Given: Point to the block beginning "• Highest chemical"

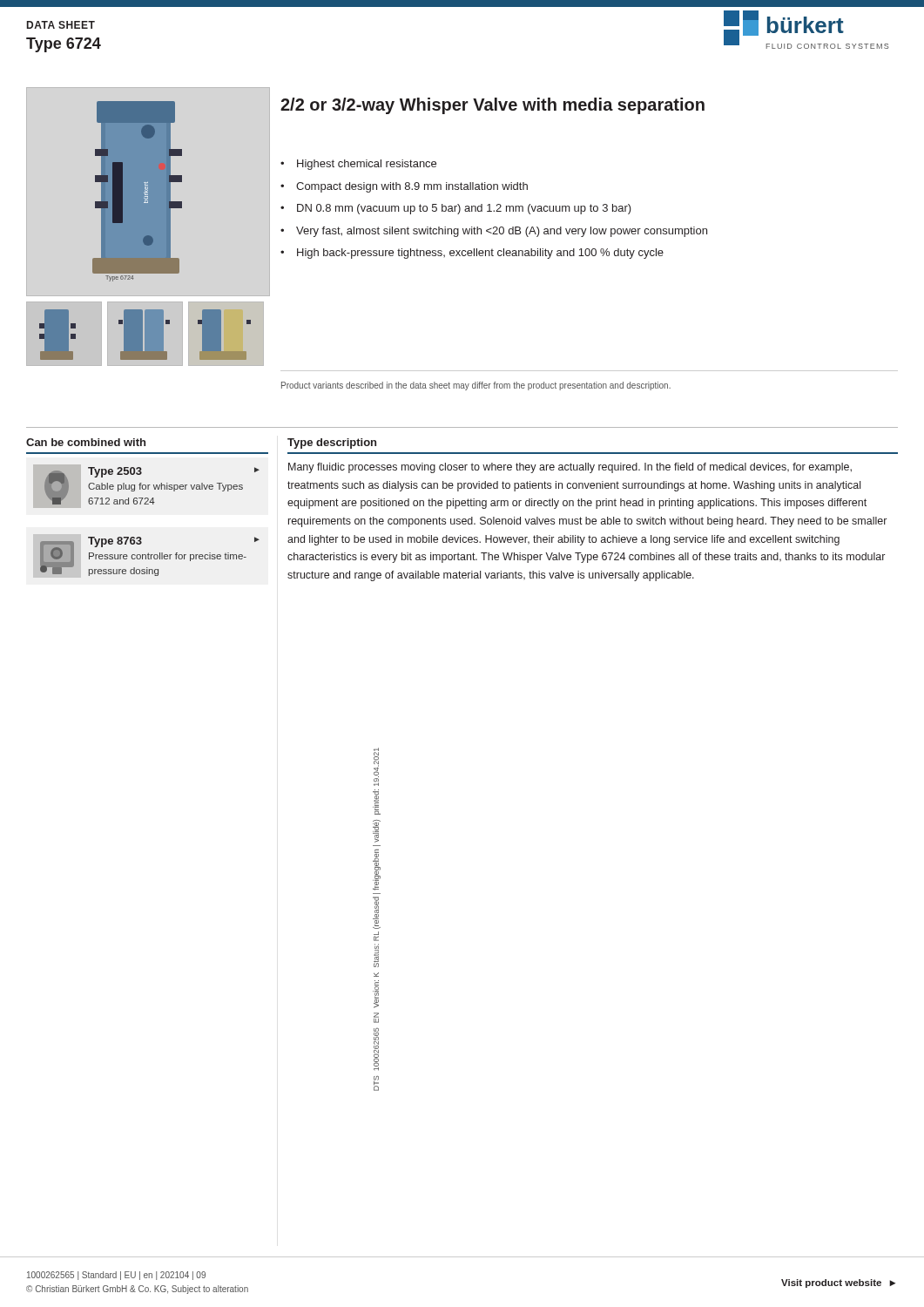Looking at the screenshot, I should click(x=589, y=208).
